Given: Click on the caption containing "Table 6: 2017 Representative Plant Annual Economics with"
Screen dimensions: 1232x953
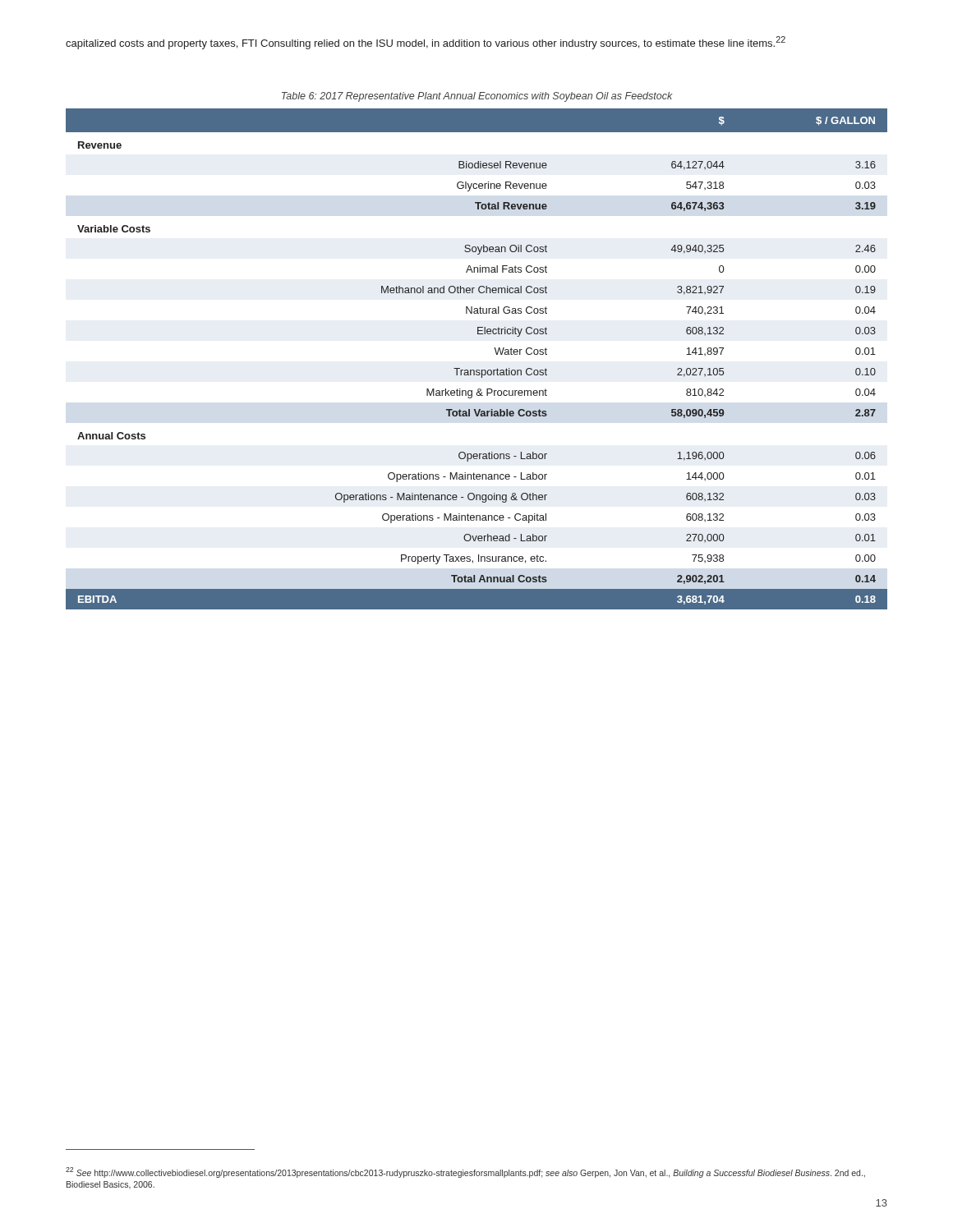Looking at the screenshot, I should tap(476, 96).
